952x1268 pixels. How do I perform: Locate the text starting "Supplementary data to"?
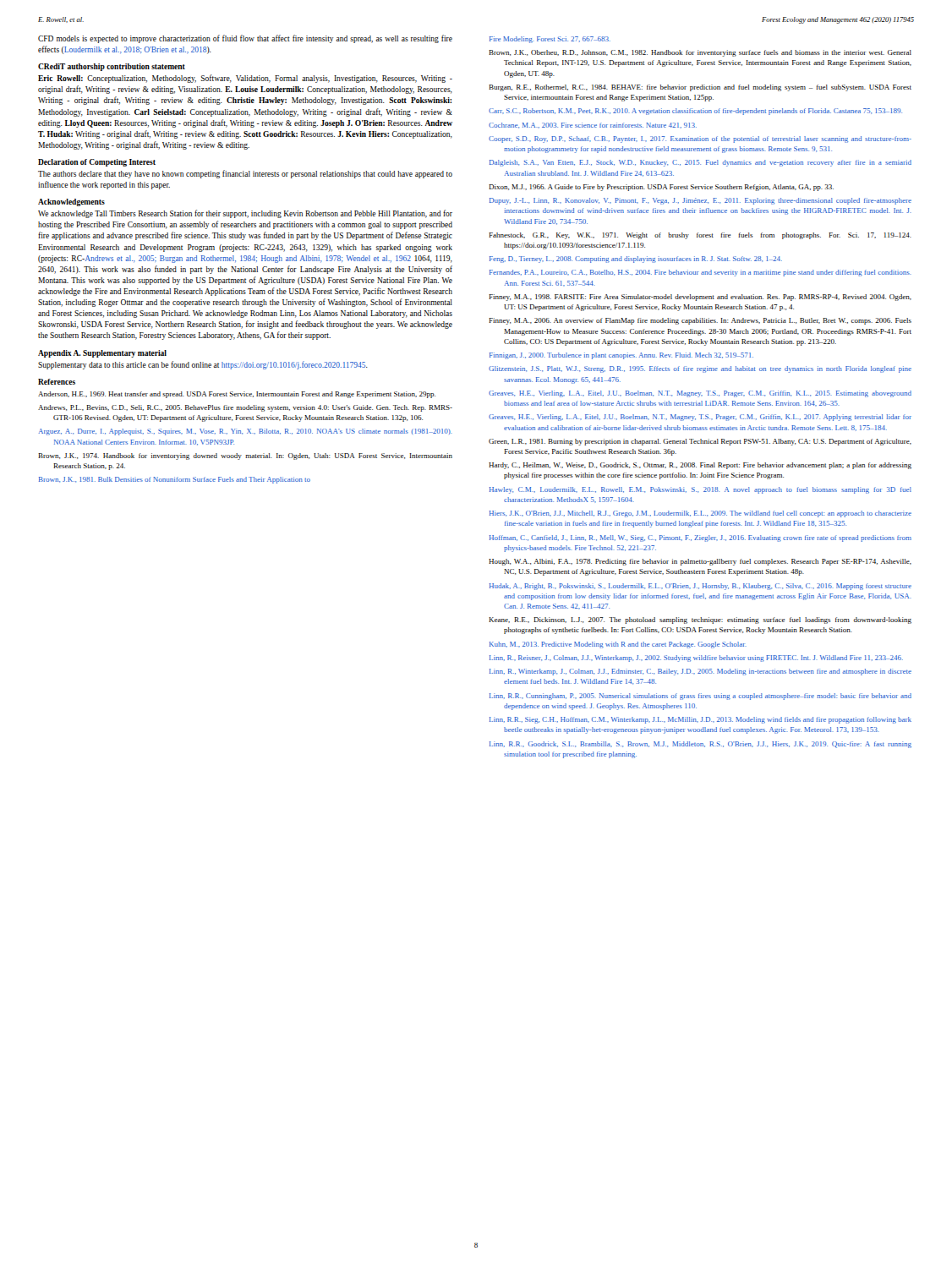(245, 365)
